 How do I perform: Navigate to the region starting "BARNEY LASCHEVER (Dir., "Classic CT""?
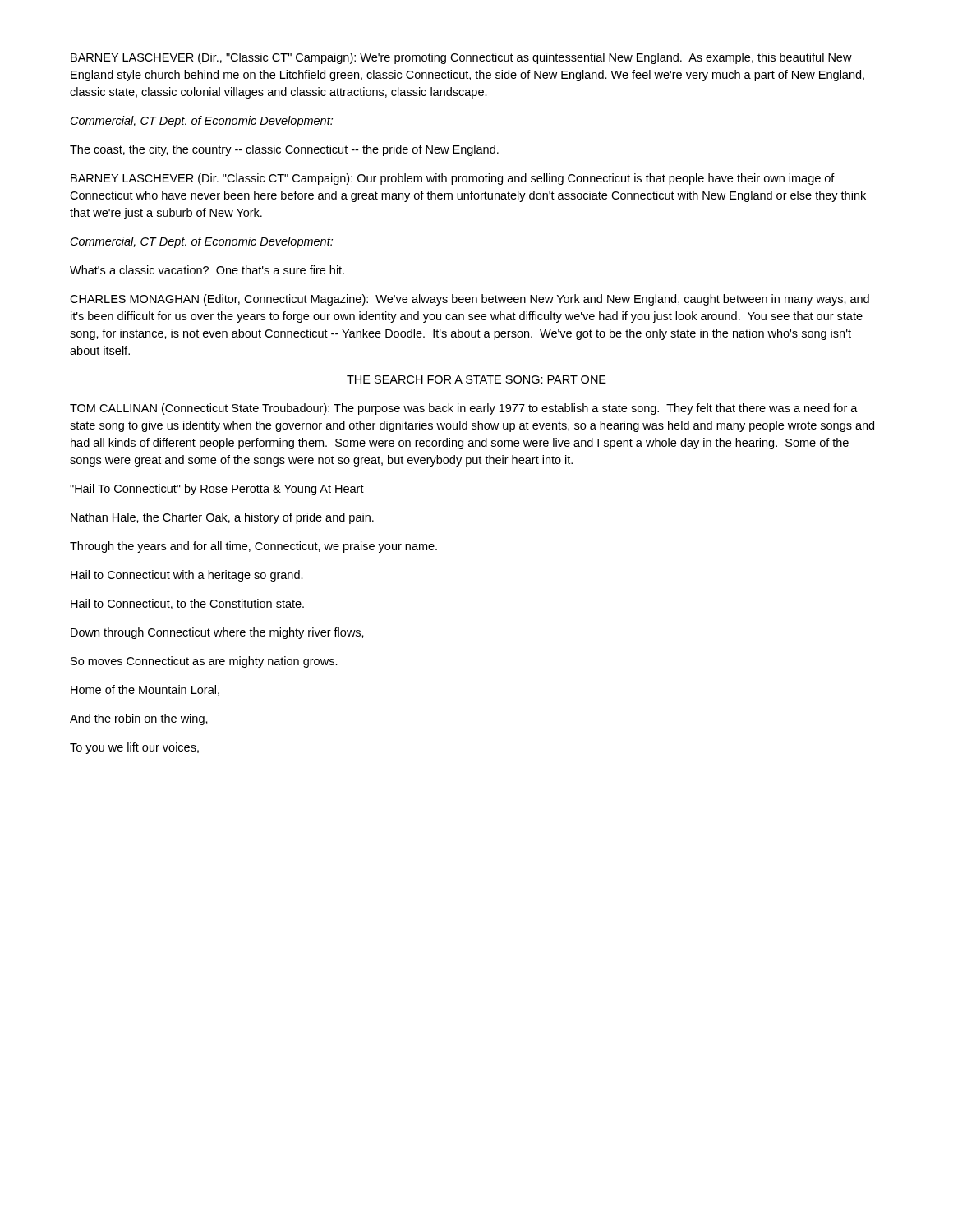(467, 75)
